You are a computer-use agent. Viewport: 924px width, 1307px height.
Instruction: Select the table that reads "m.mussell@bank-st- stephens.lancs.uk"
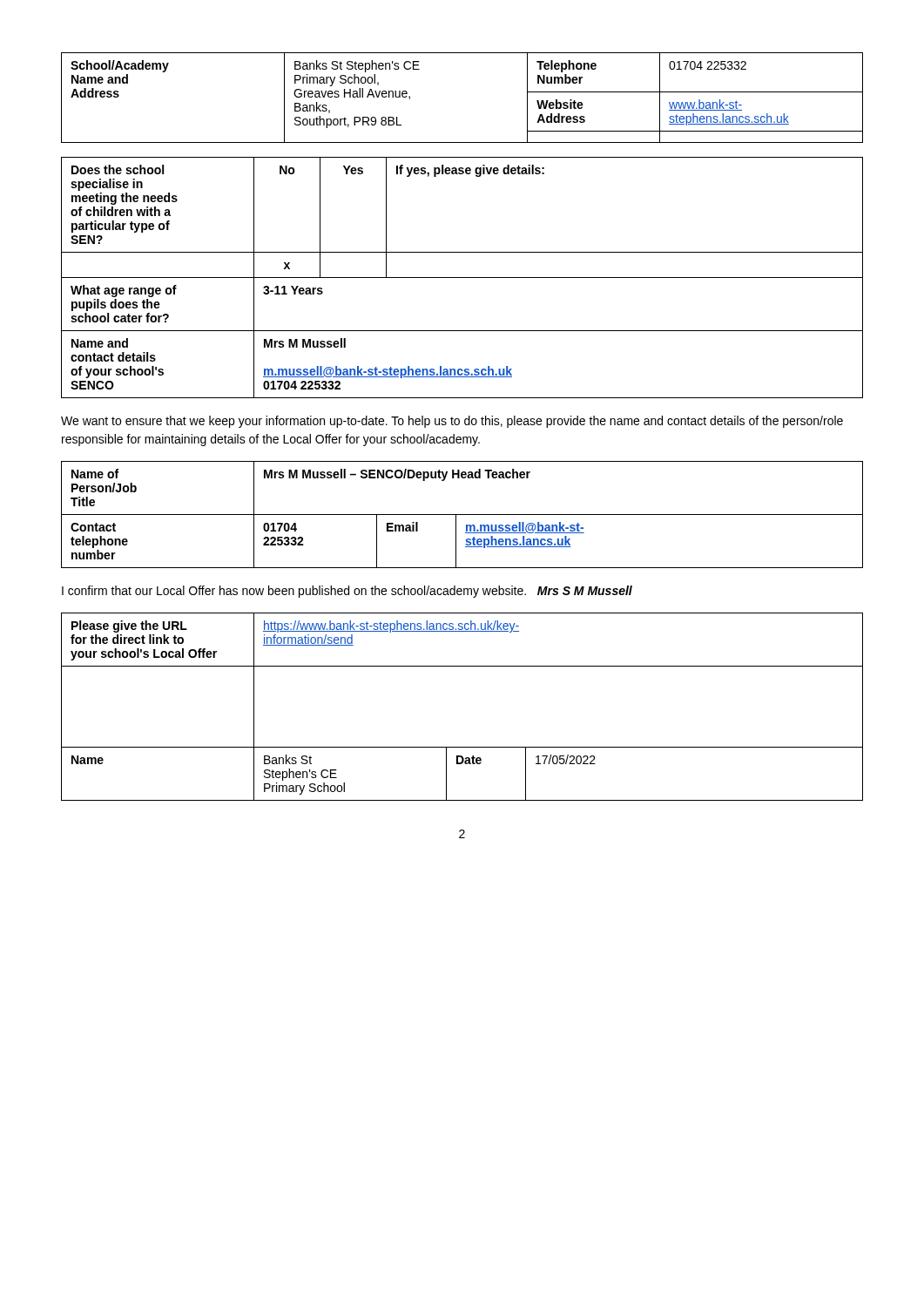[462, 515]
